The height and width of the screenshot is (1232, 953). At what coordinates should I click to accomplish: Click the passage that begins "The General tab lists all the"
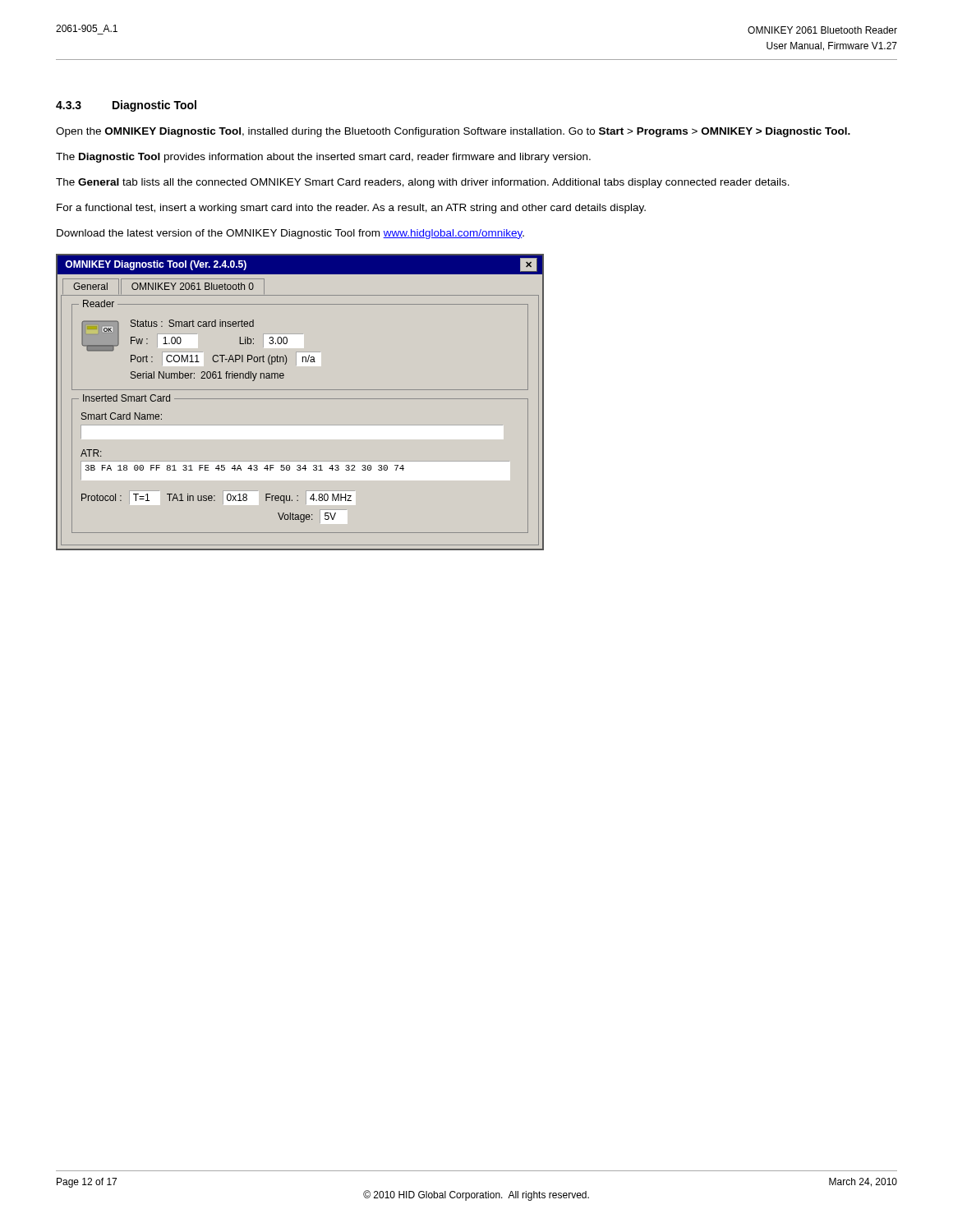[x=423, y=182]
